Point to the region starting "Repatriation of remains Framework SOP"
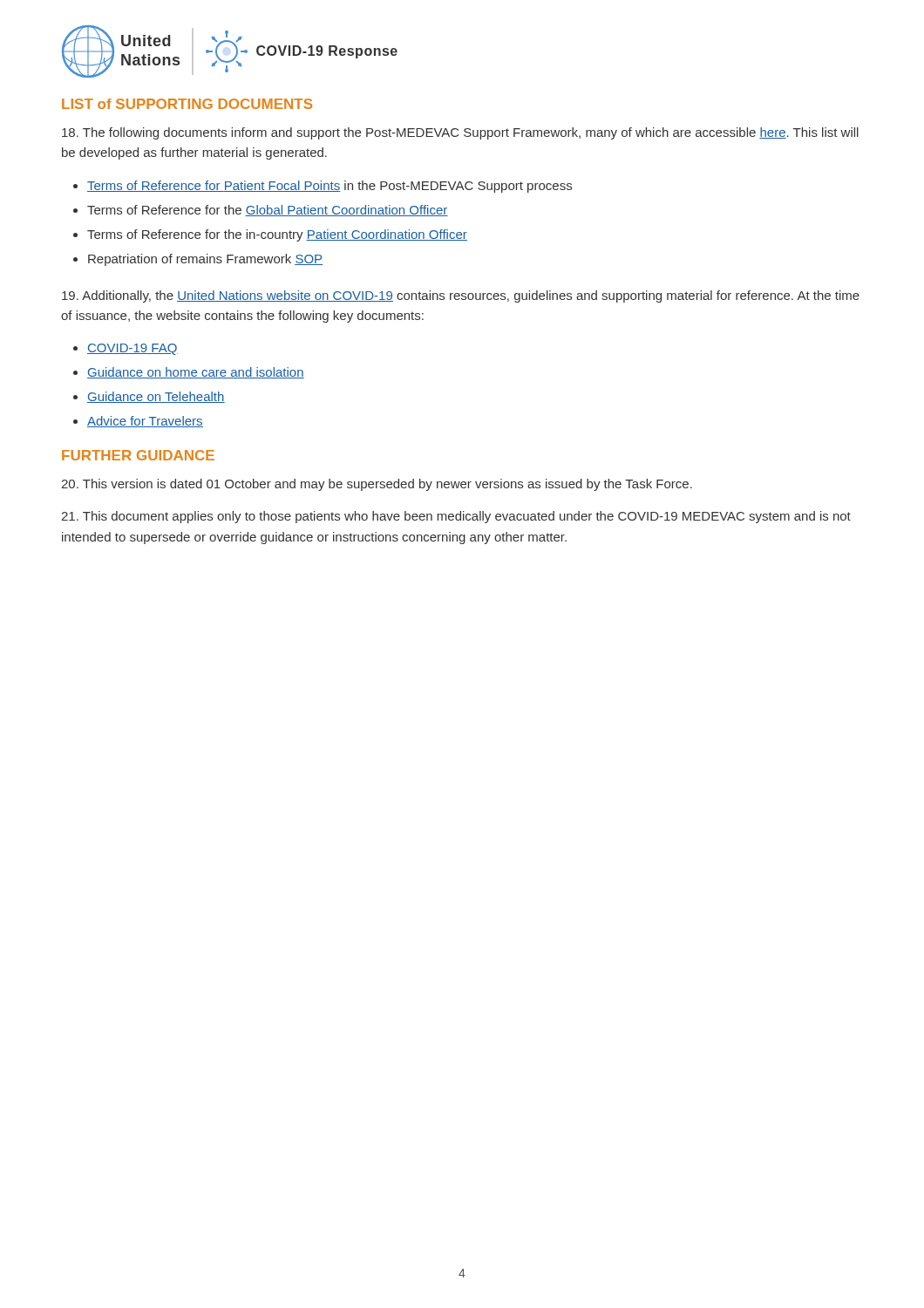924x1308 pixels. (x=205, y=258)
